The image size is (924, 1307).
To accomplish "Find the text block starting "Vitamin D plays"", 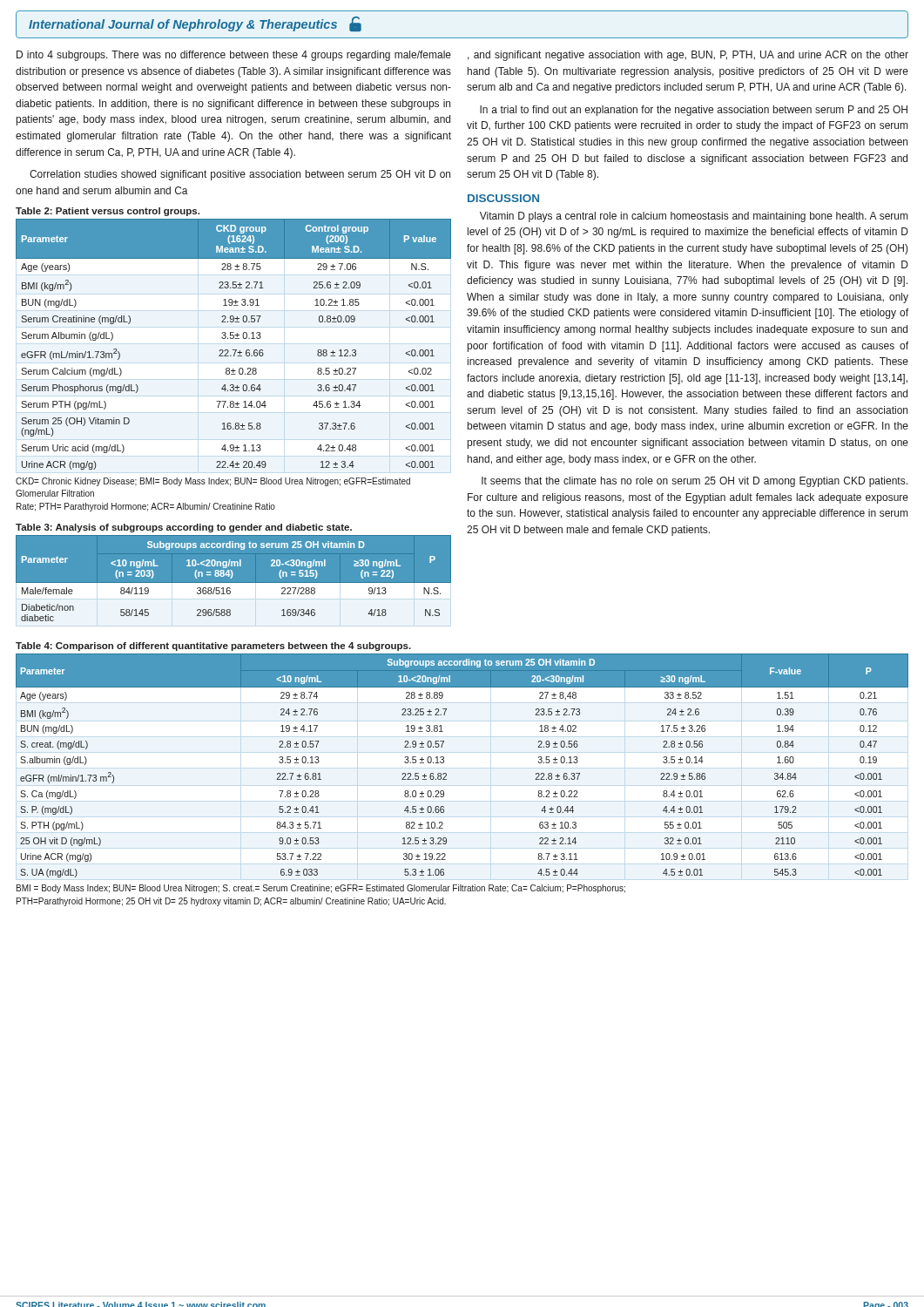I will tap(688, 337).
